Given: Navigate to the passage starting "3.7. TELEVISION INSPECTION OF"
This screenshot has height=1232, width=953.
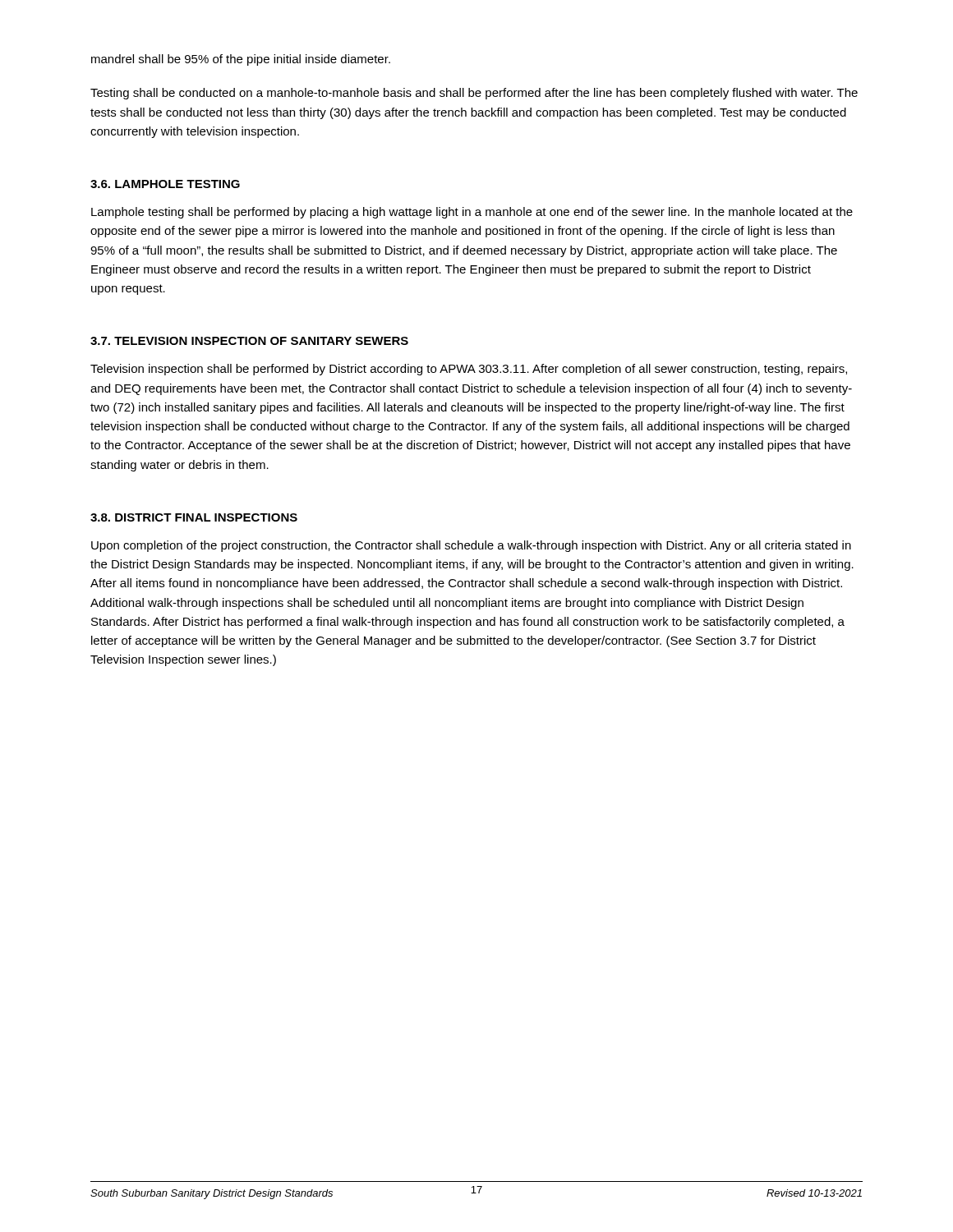Looking at the screenshot, I should click(x=249, y=341).
